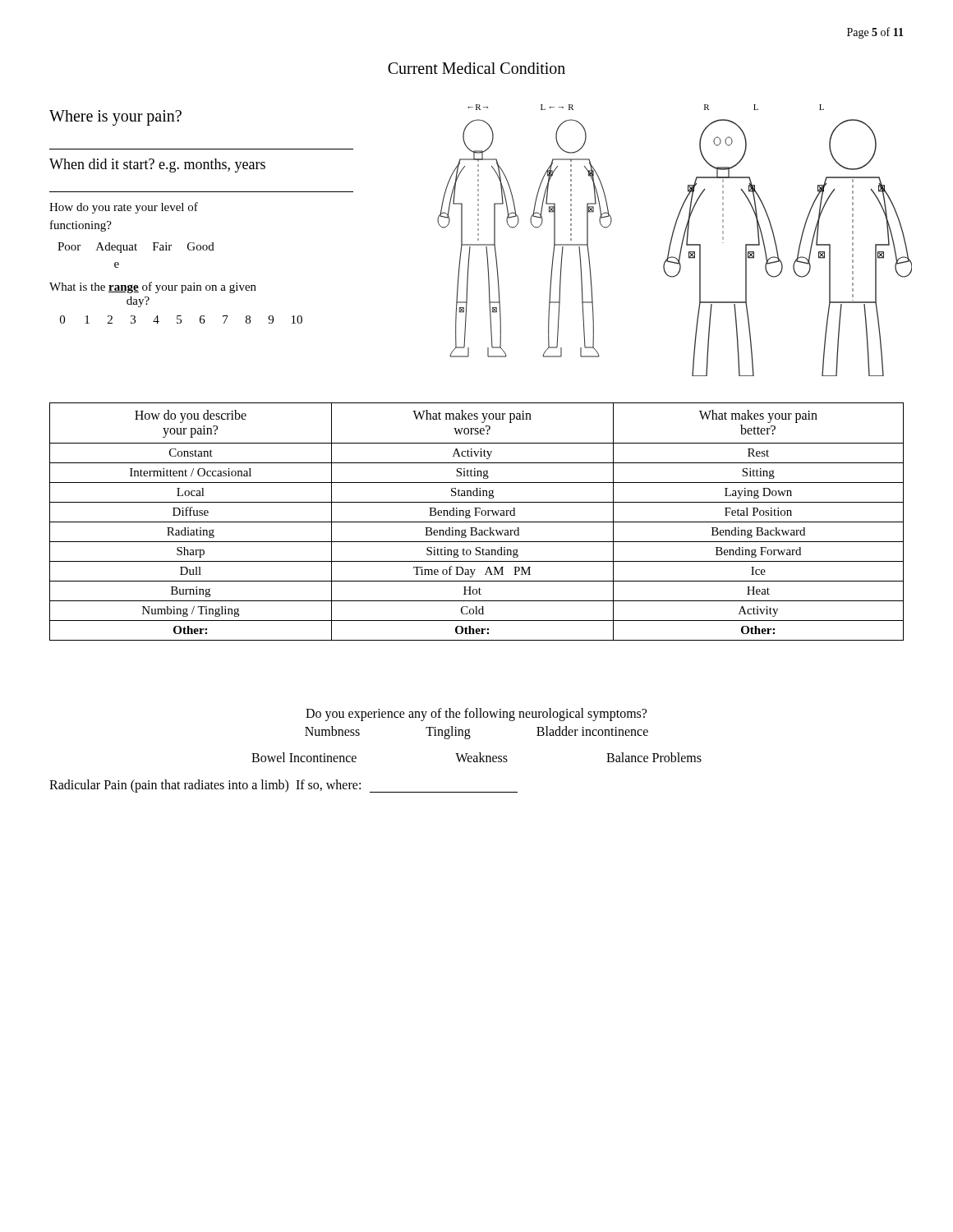Click on the text block that reads "How do you rate your level offunctioning?"
953x1232 pixels.
tap(124, 208)
